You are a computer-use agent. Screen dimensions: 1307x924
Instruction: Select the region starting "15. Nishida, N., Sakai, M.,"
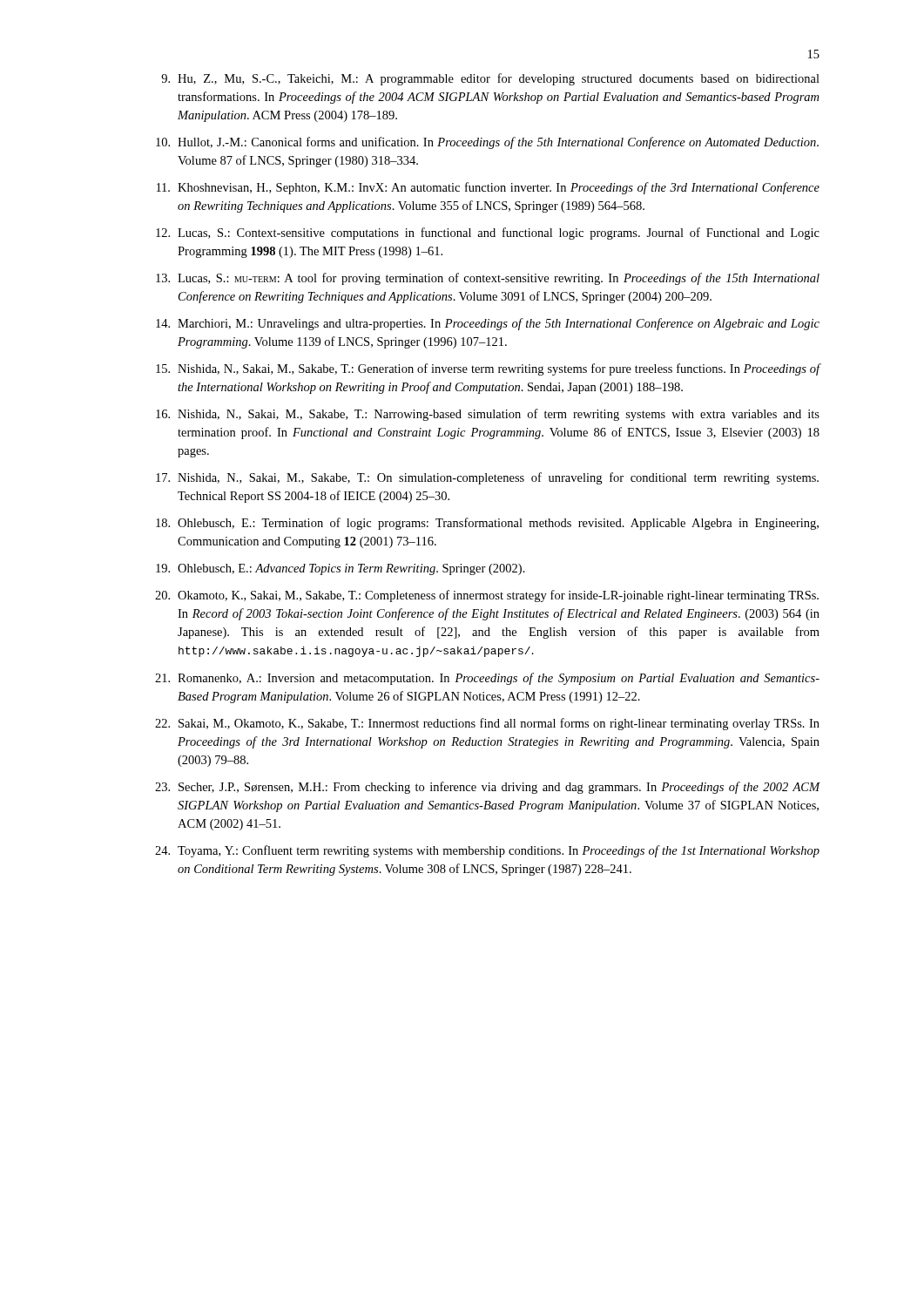479,378
